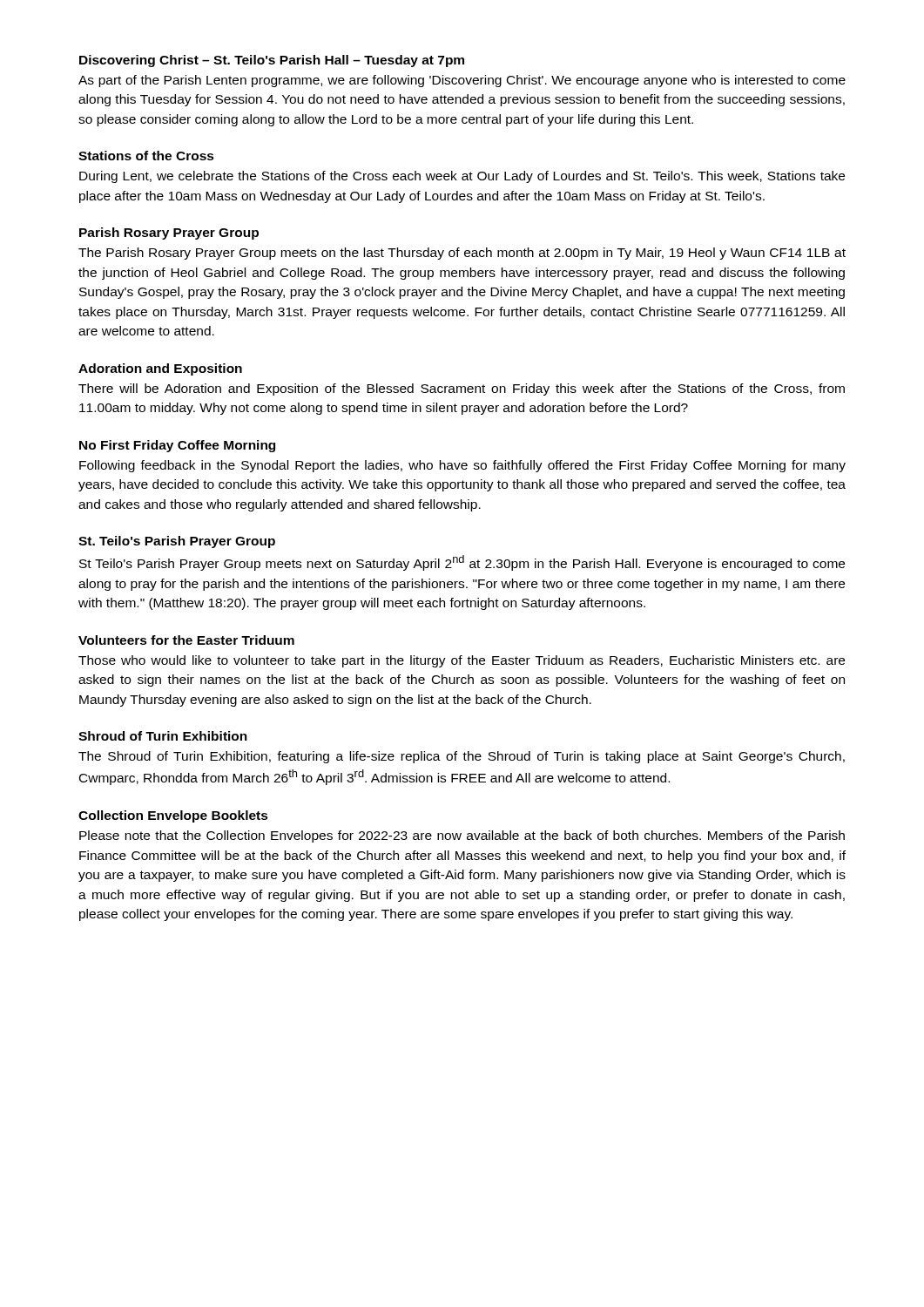Point to the region starting "Stations of the Cross"
The image size is (924, 1307).
click(146, 156)
